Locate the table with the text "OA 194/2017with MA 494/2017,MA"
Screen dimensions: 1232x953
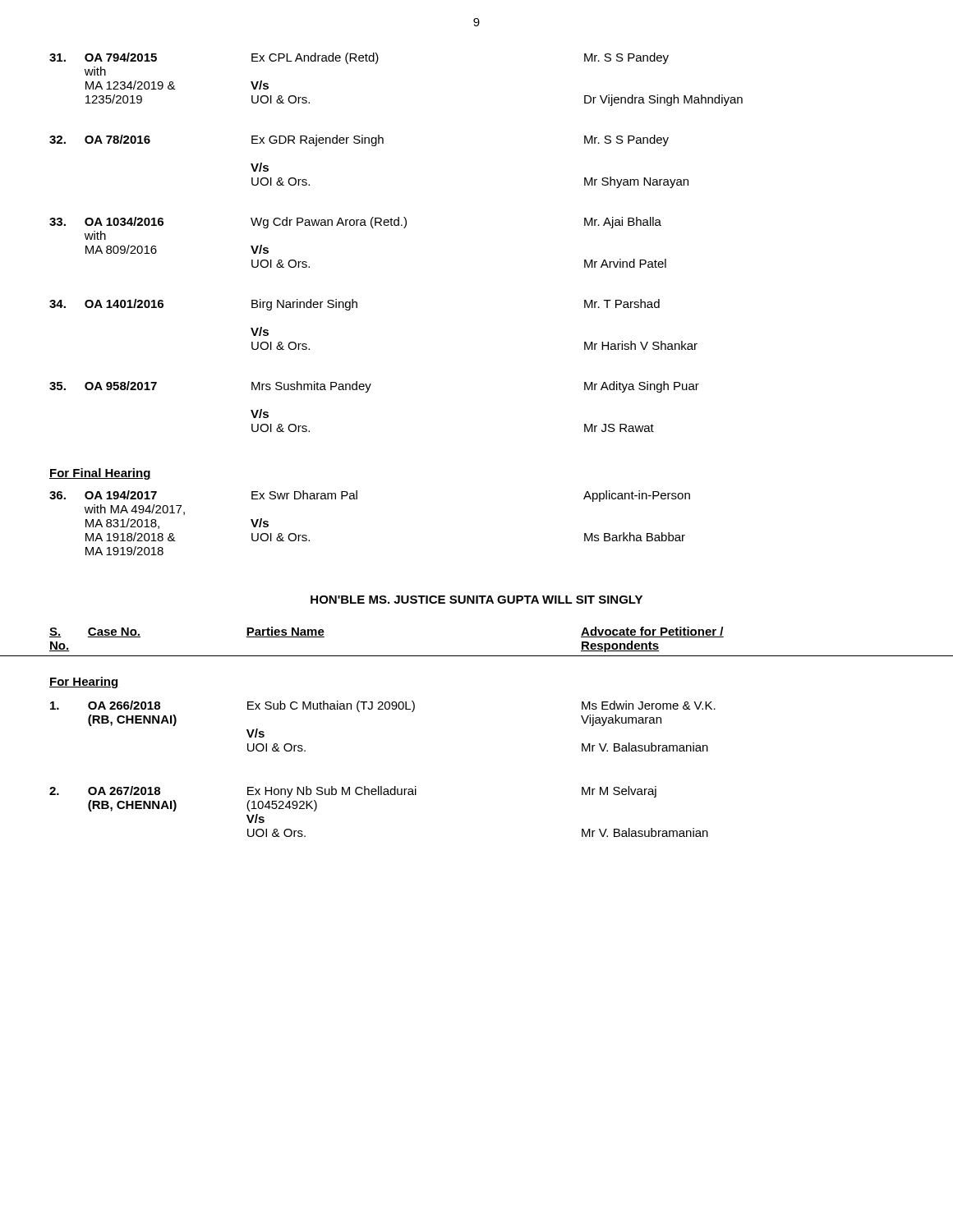pos(476,523)
